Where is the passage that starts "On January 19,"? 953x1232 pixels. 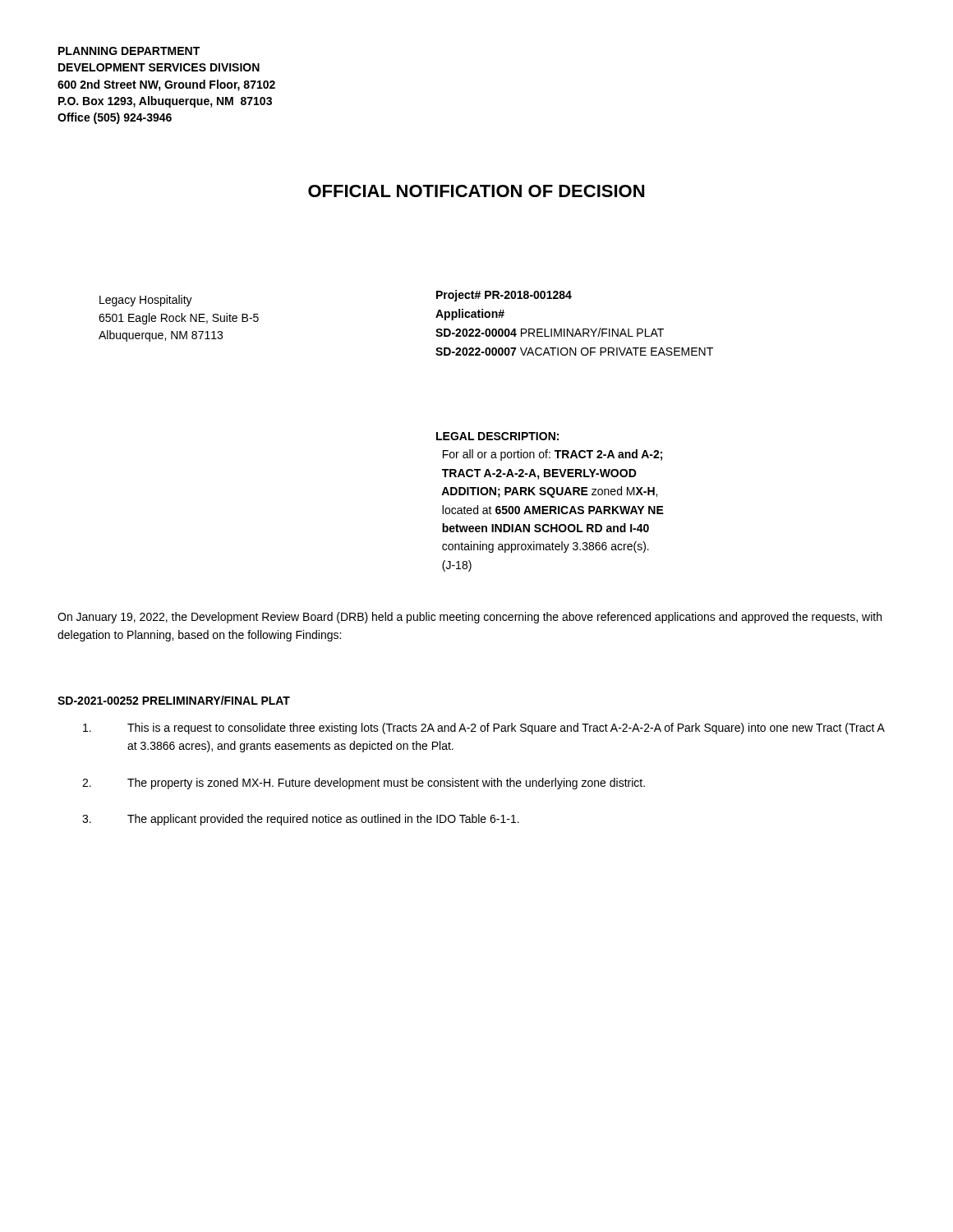click(470, 626)
